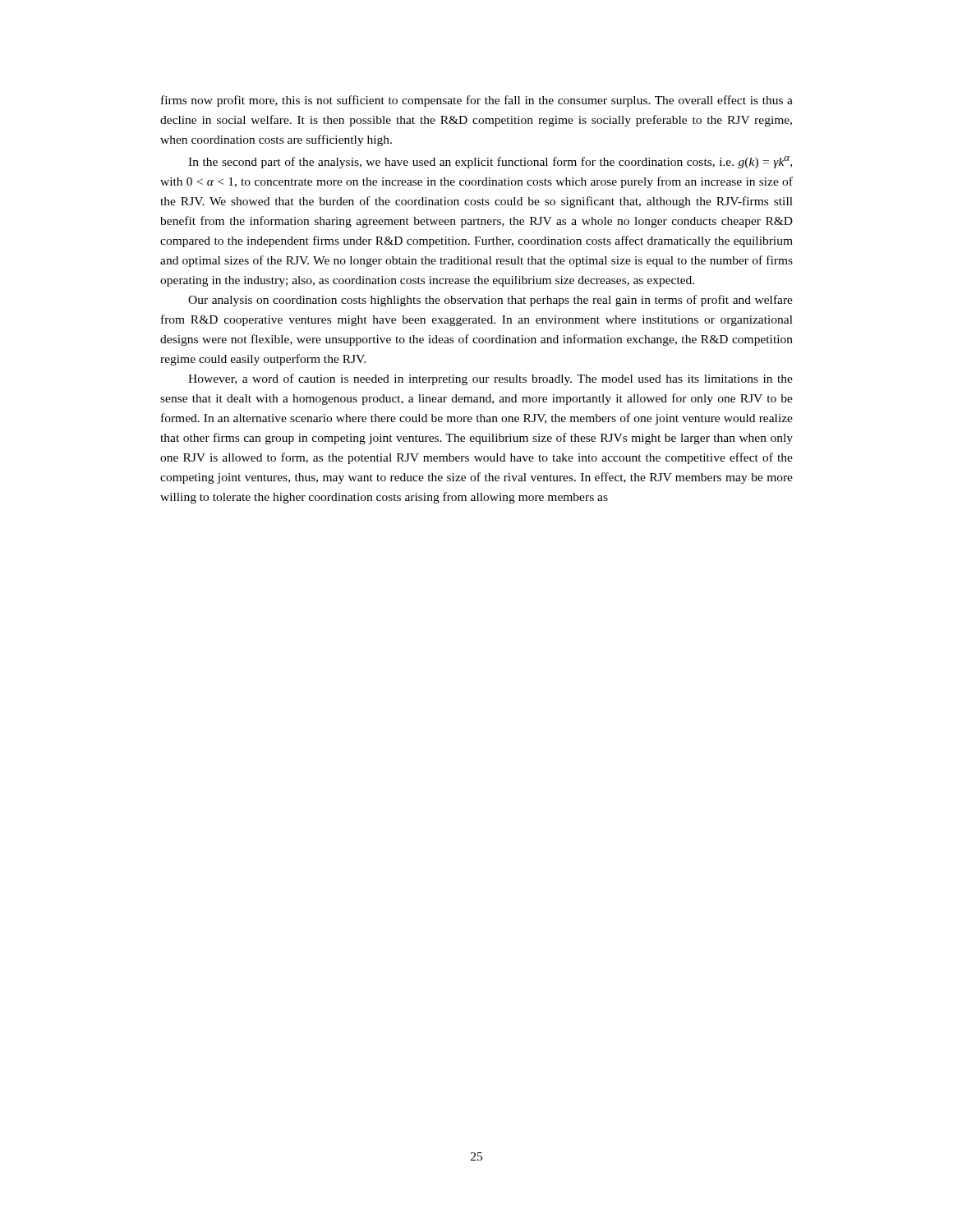Image resolution: width=953 pixels, height=1232 pixels.
Task: Find the text block that reads "Our analysis on coordination costs highlights the"
Action: pyautogui.click(x=476, y=329)
